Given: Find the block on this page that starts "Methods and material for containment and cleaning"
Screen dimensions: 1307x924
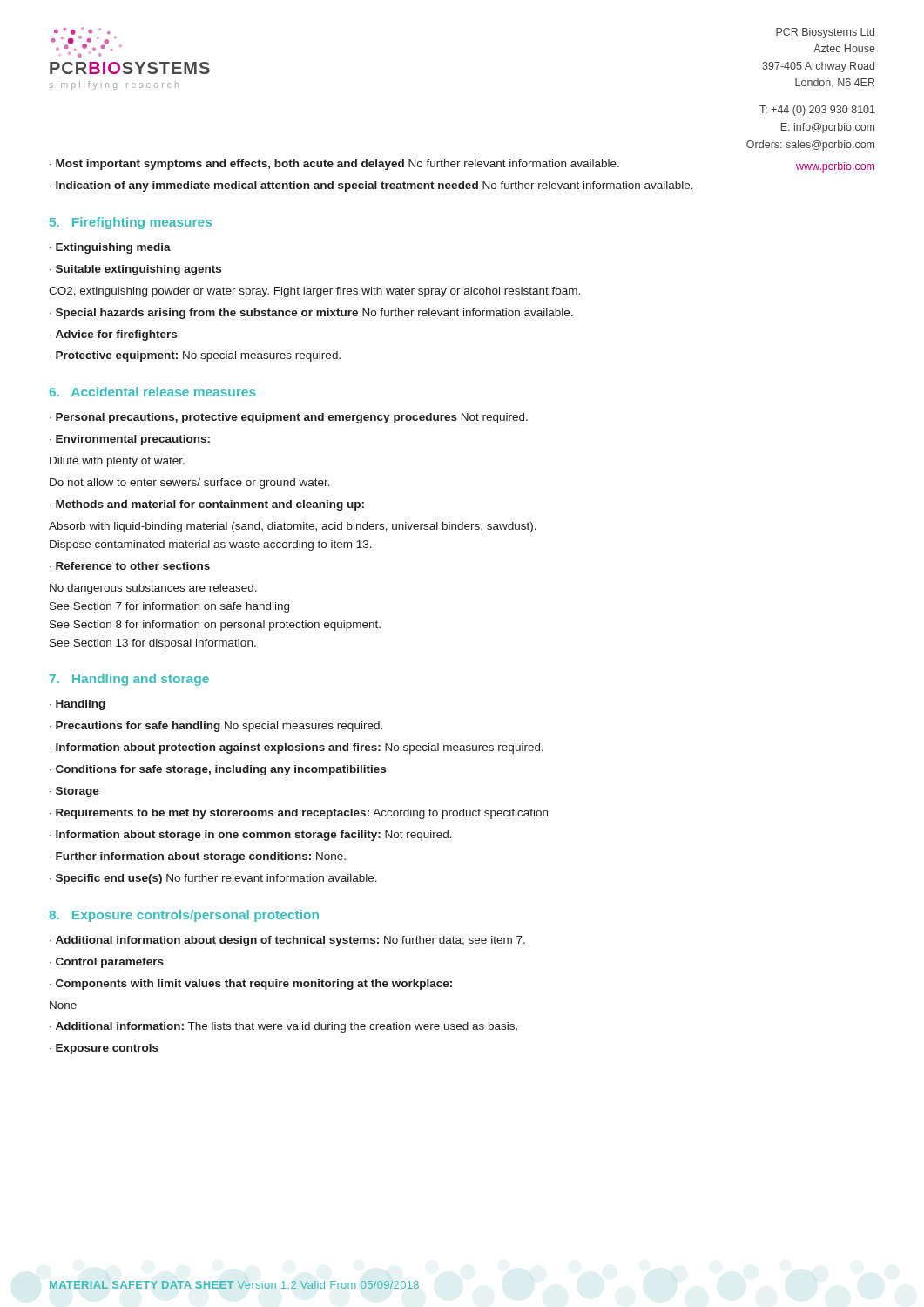Looking at the screenshot, I should [x=210, y=504].
